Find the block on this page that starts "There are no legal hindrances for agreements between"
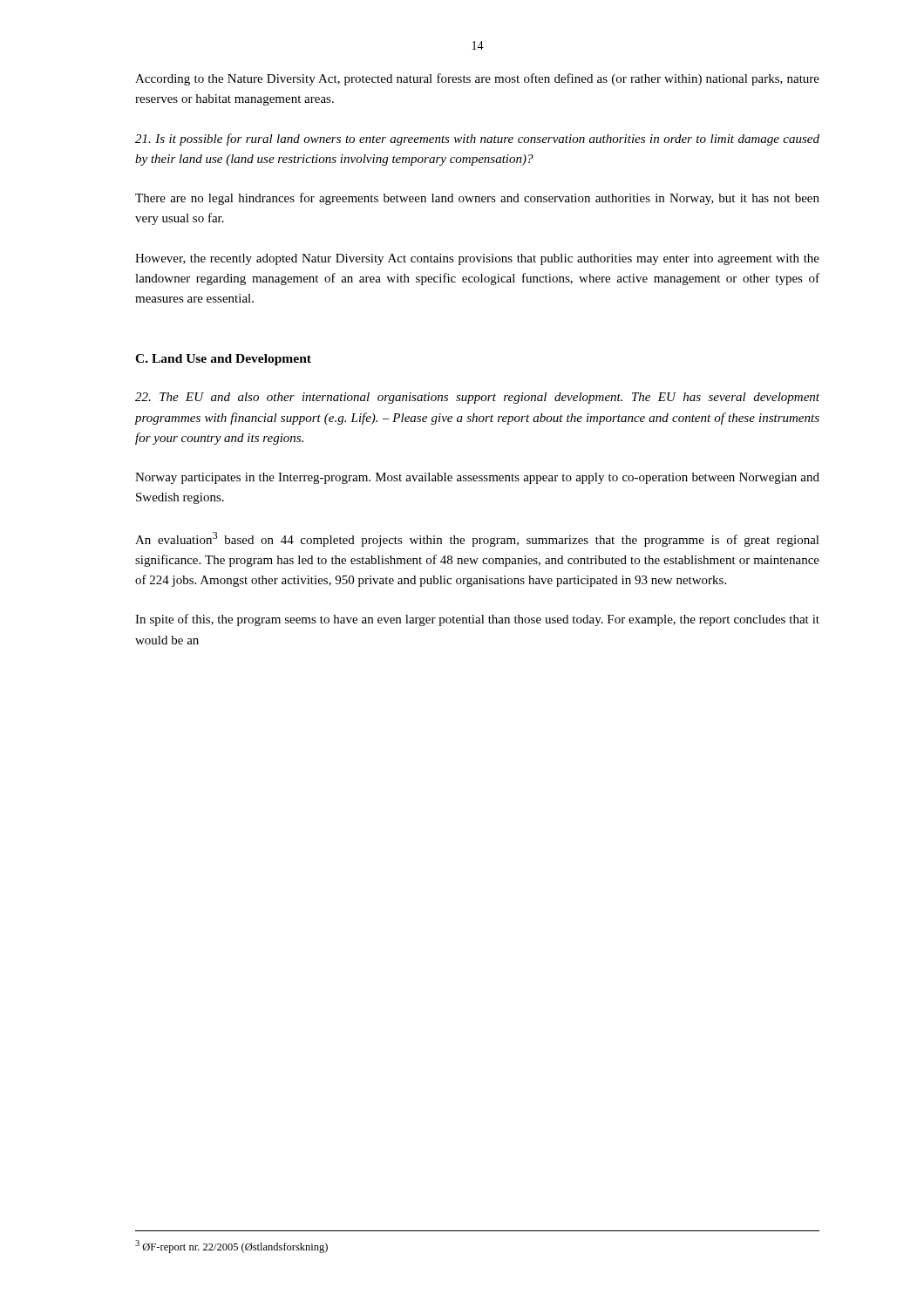Image resolution: width=924 pixels, height=1308 pixels. coord(477,208)
